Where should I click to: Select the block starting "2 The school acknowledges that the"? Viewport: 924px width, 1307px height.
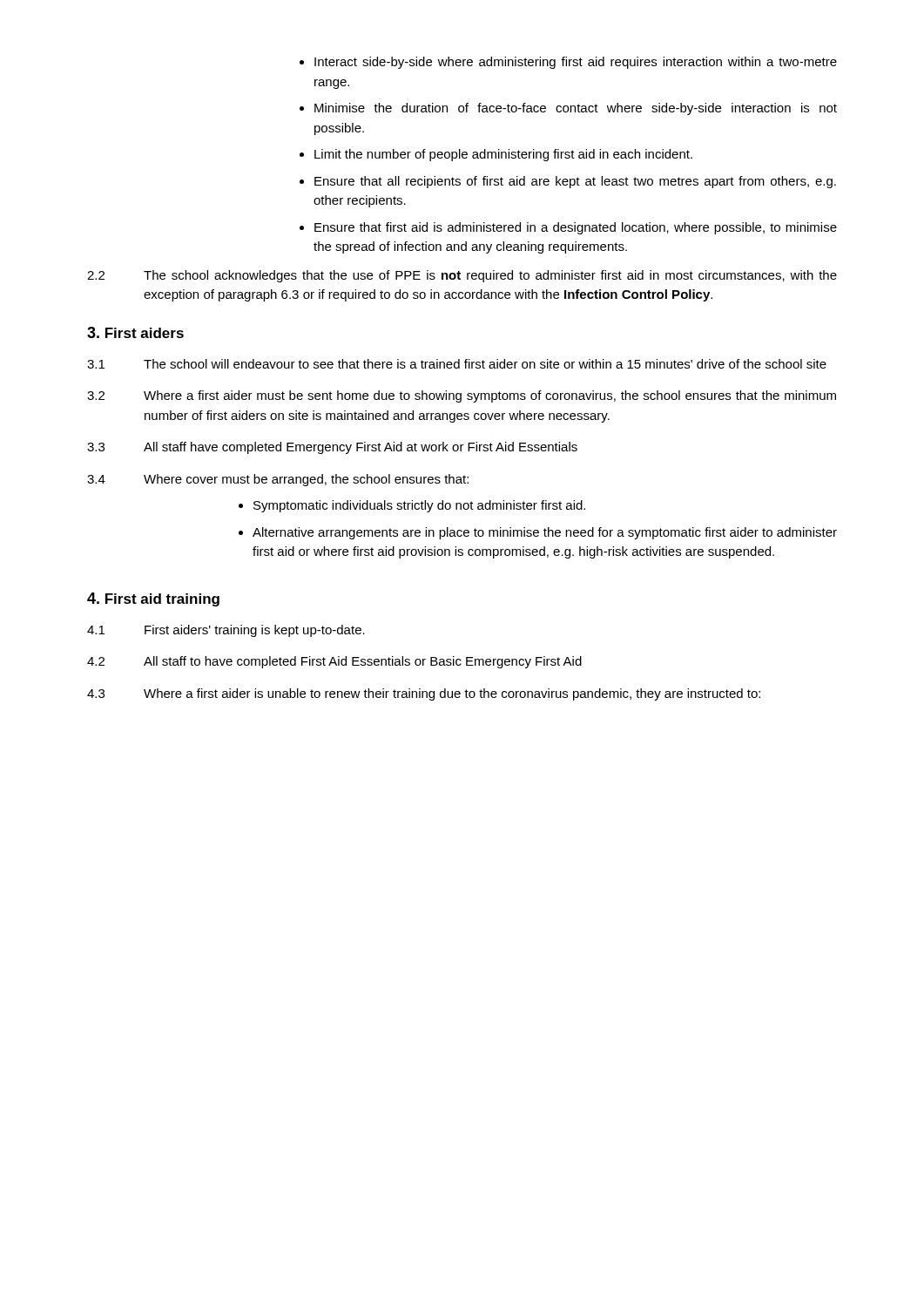(x=462, y=285)
